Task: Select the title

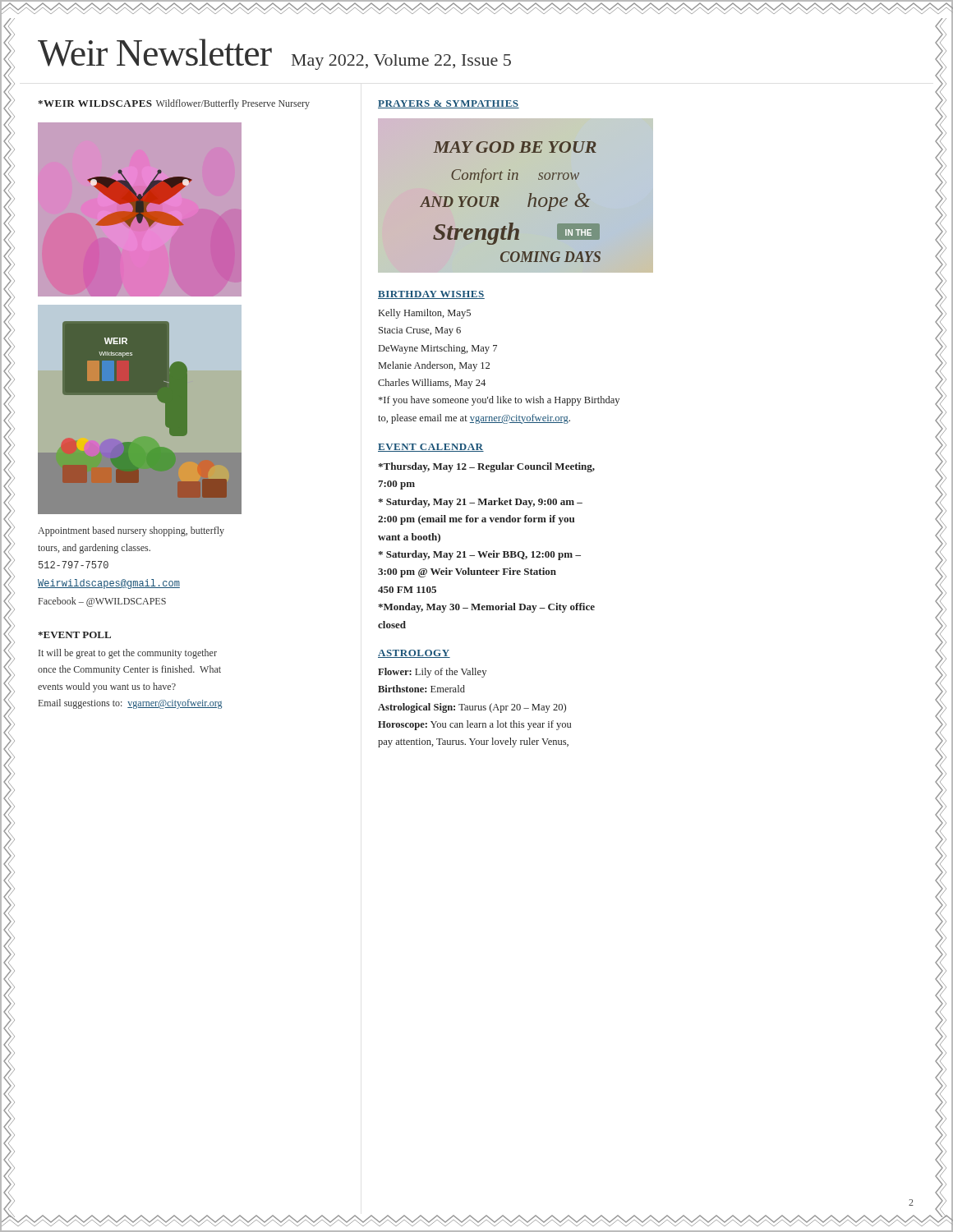Action: coord(275,53)
